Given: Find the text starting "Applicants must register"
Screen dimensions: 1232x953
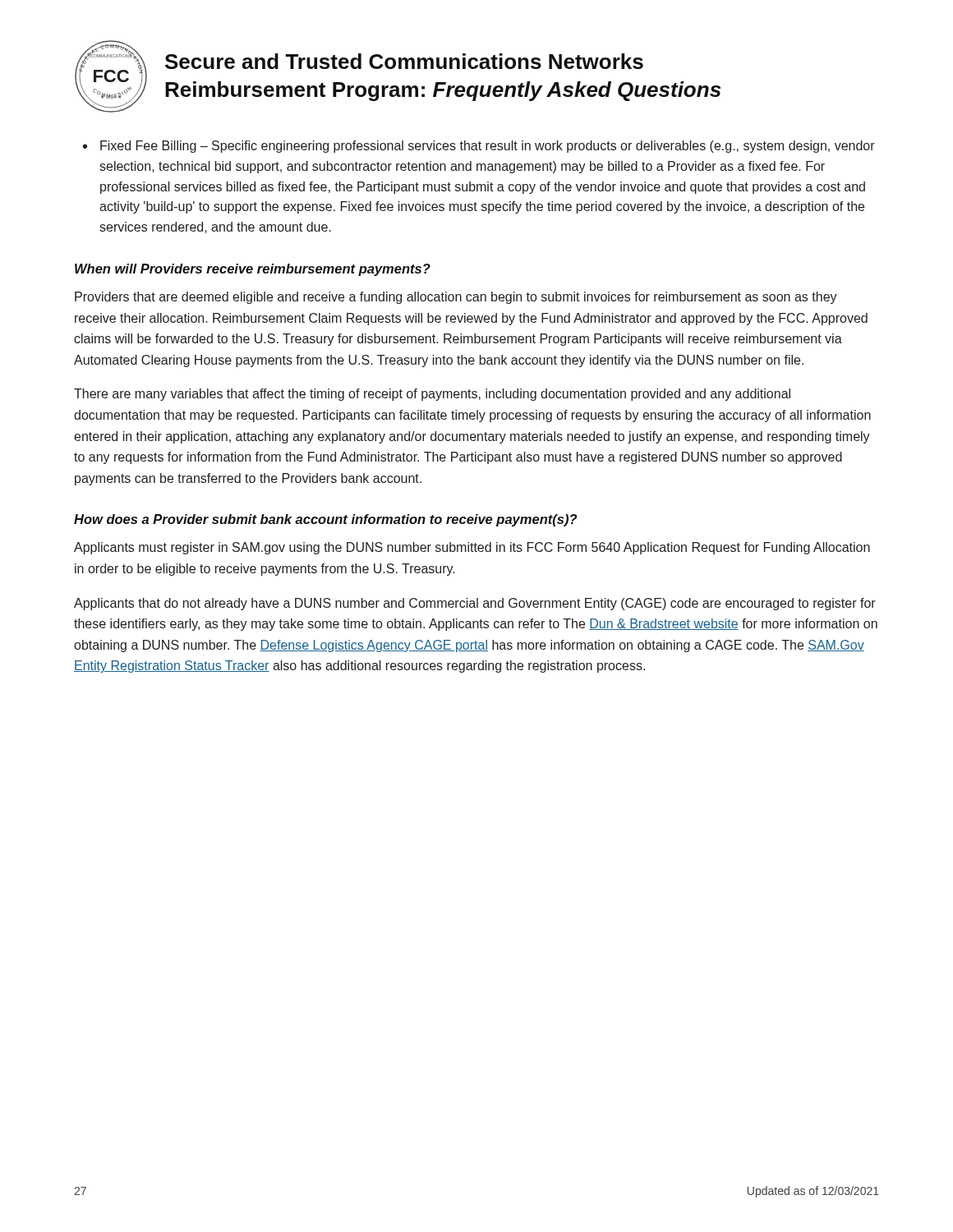Looking at the screenshot, I should pos(472,558).
